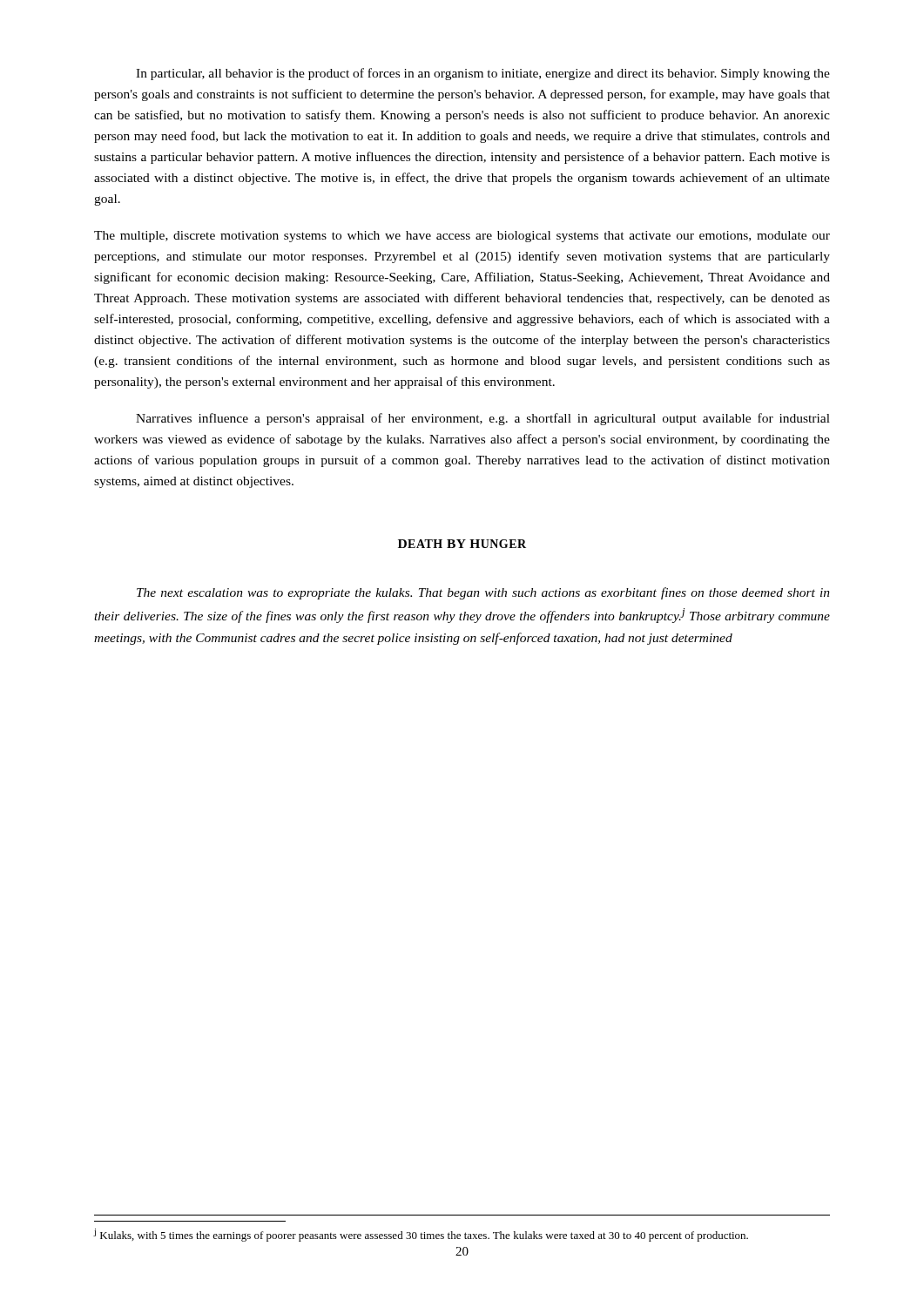Click the passage that begins "The multiple, discrete motivation systems to"
This screenshot has height=1307, width=924.
tap(462, 308)
